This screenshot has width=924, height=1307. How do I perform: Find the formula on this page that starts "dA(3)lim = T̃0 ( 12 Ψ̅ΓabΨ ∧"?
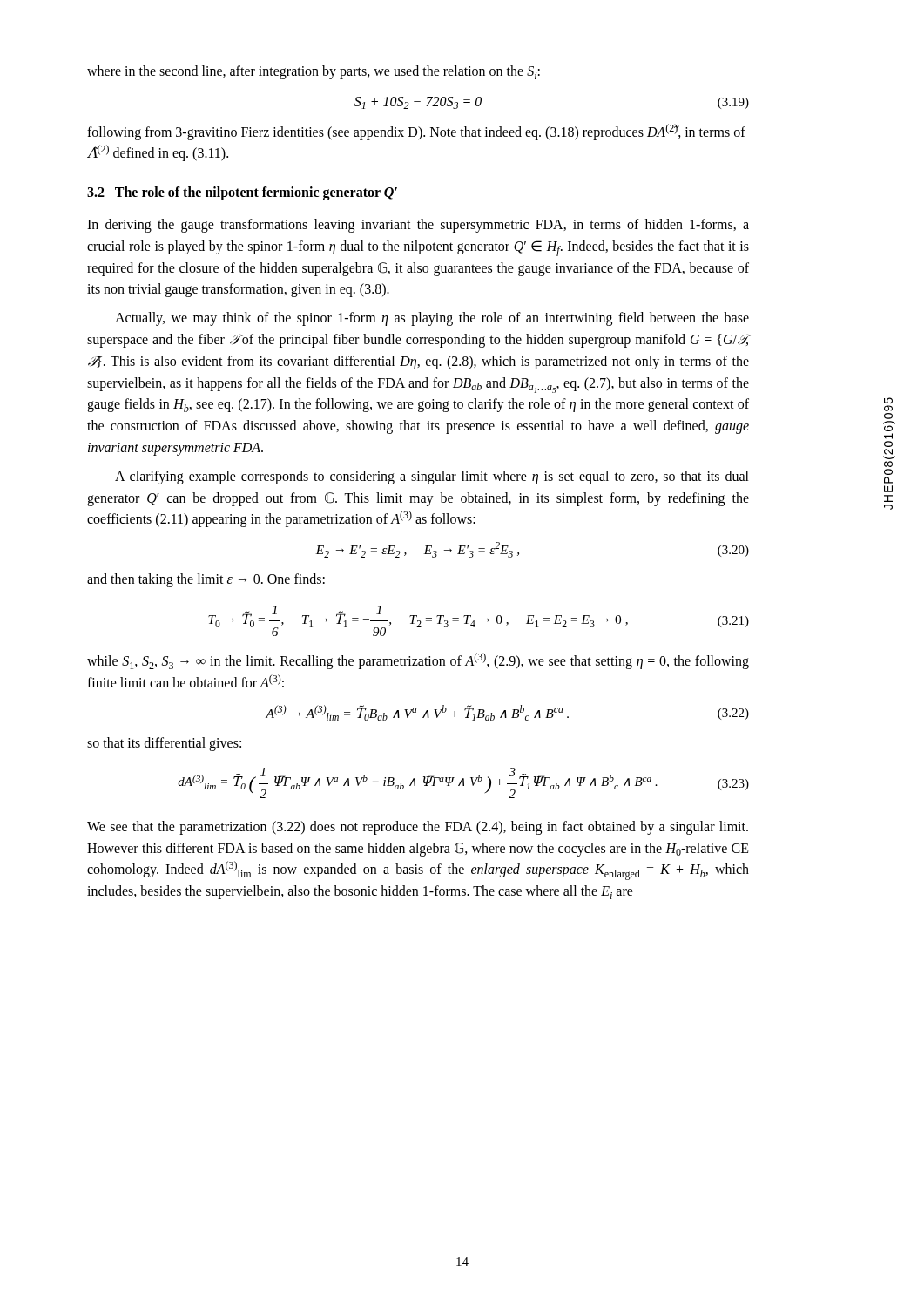click(x=463, y=783)
